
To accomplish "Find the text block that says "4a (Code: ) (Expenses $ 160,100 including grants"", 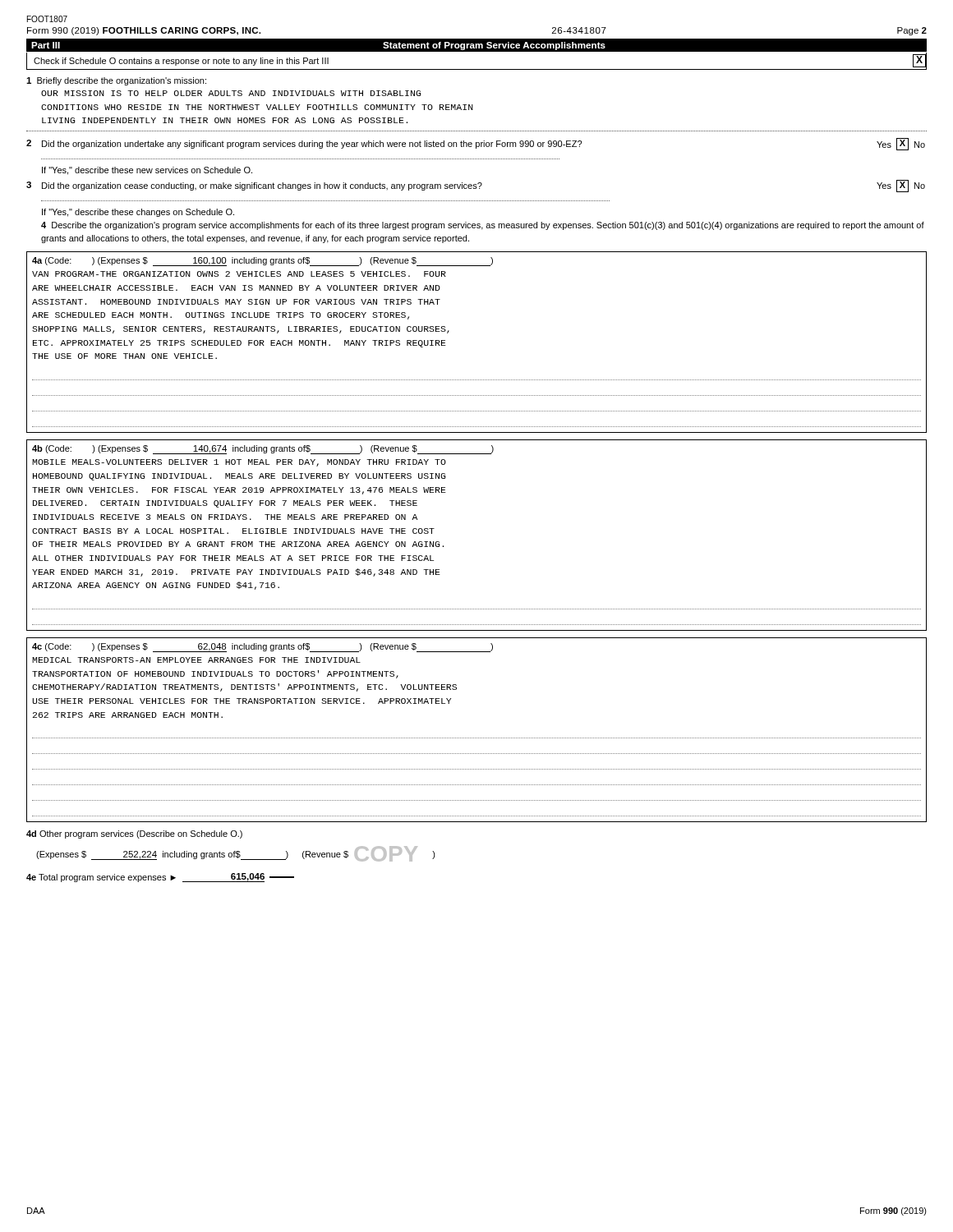I will 262,262.
